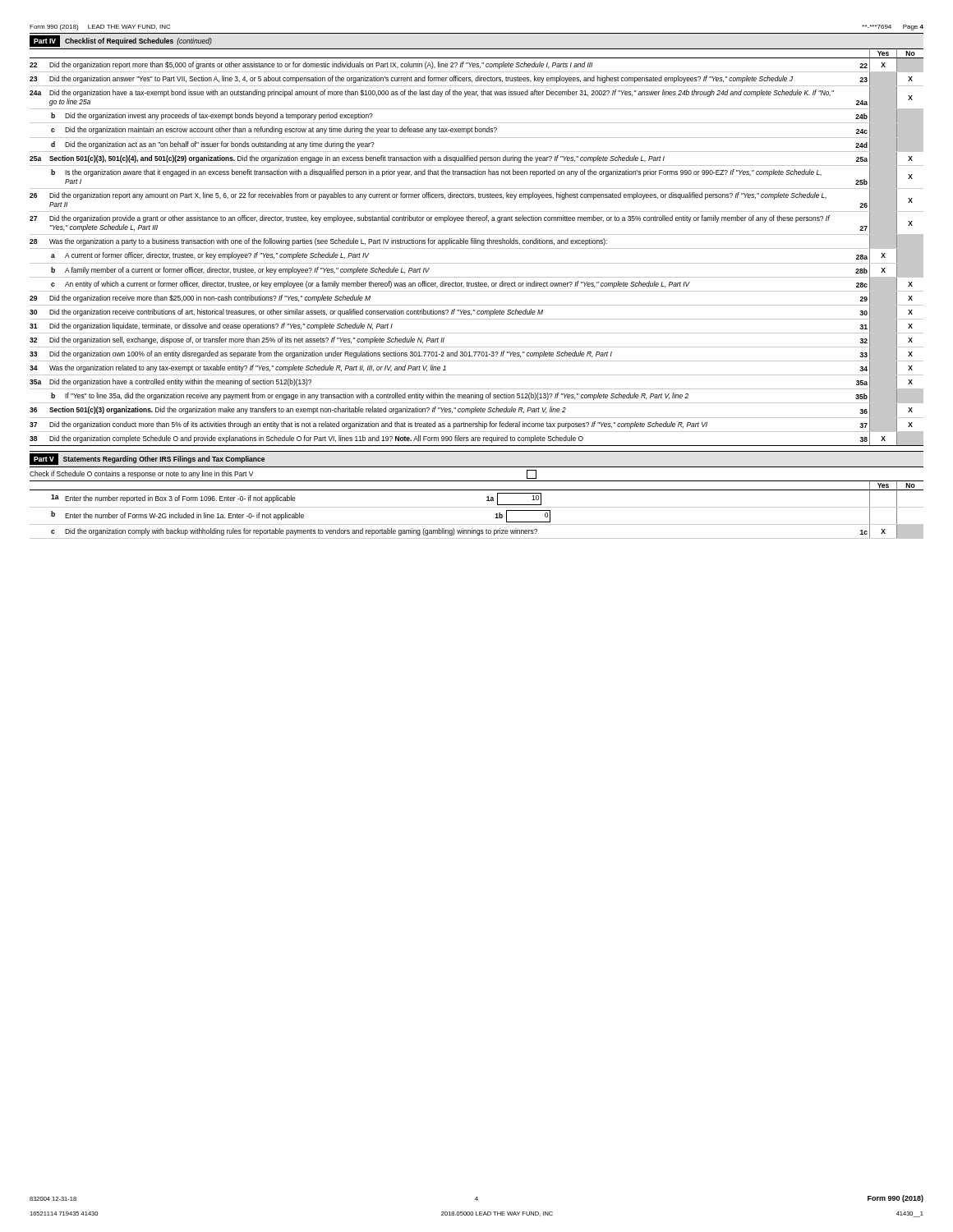The width and height of the screenshot is (953, 1232).
Task: Locate the table with the text "22 Did the organization report"
Action: point(476,252)
